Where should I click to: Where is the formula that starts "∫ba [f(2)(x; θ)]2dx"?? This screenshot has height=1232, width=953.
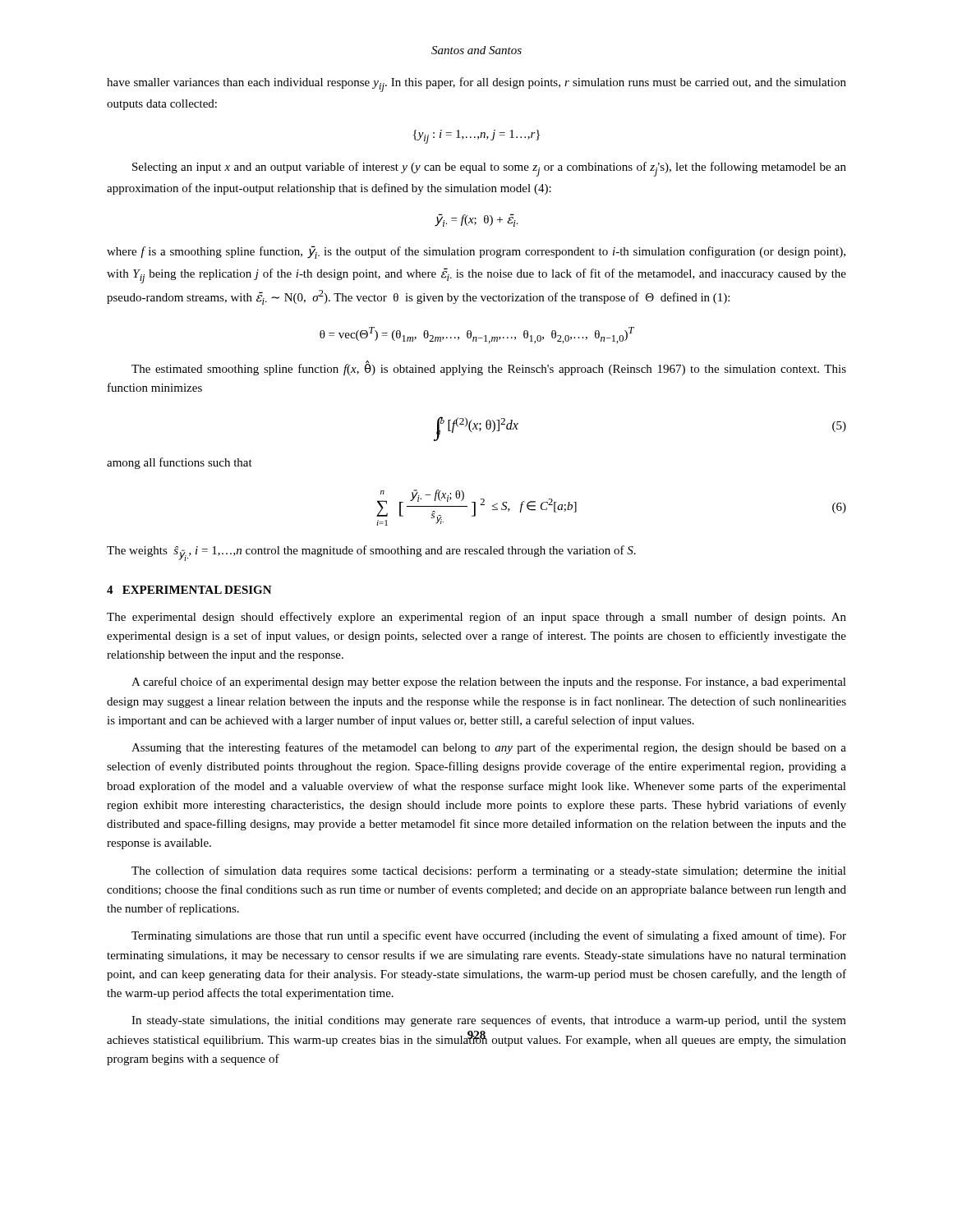pyautogui.click(x=474, y=428)
